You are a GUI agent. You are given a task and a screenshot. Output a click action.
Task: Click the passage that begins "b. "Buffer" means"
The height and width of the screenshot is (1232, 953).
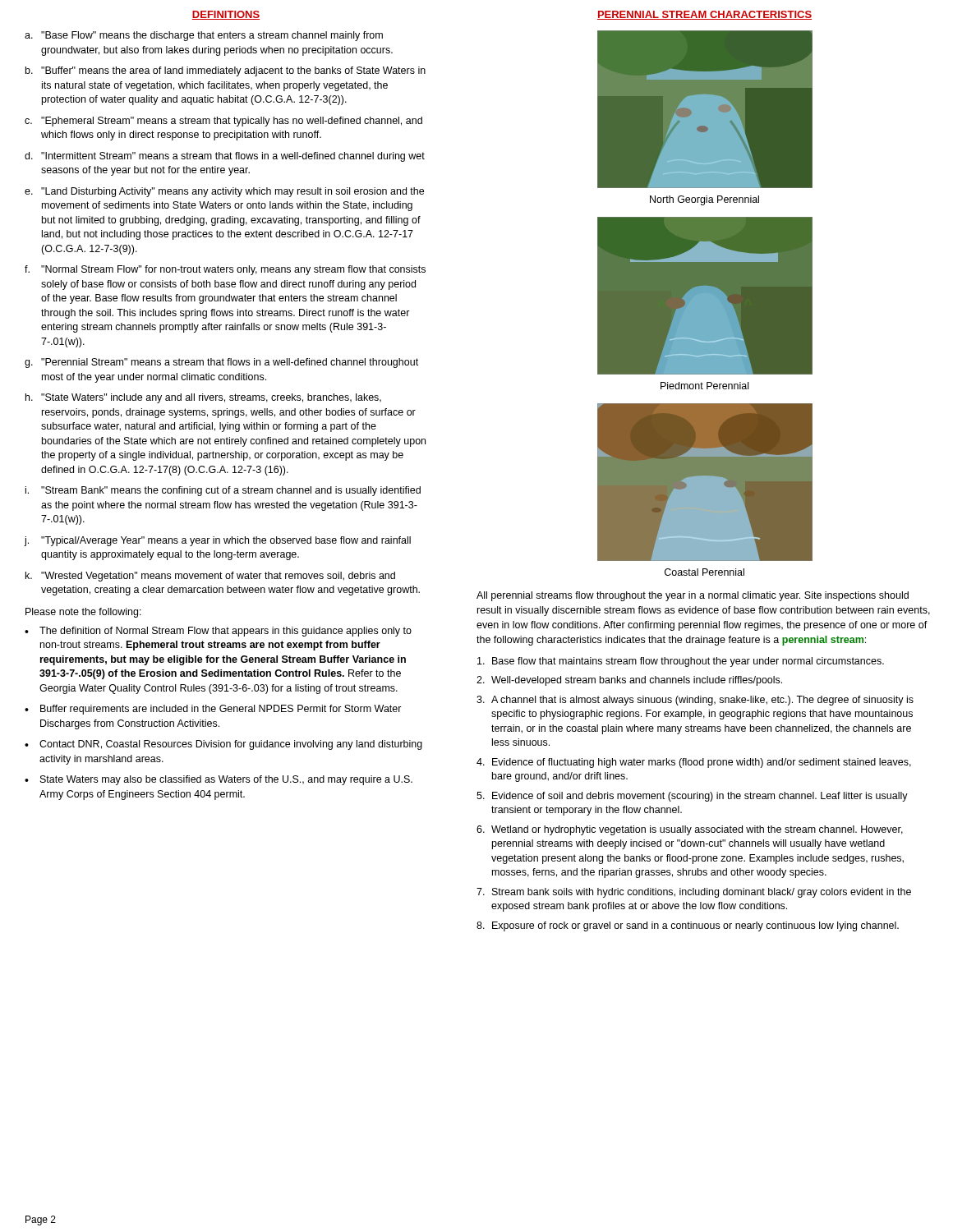(226, 86)
